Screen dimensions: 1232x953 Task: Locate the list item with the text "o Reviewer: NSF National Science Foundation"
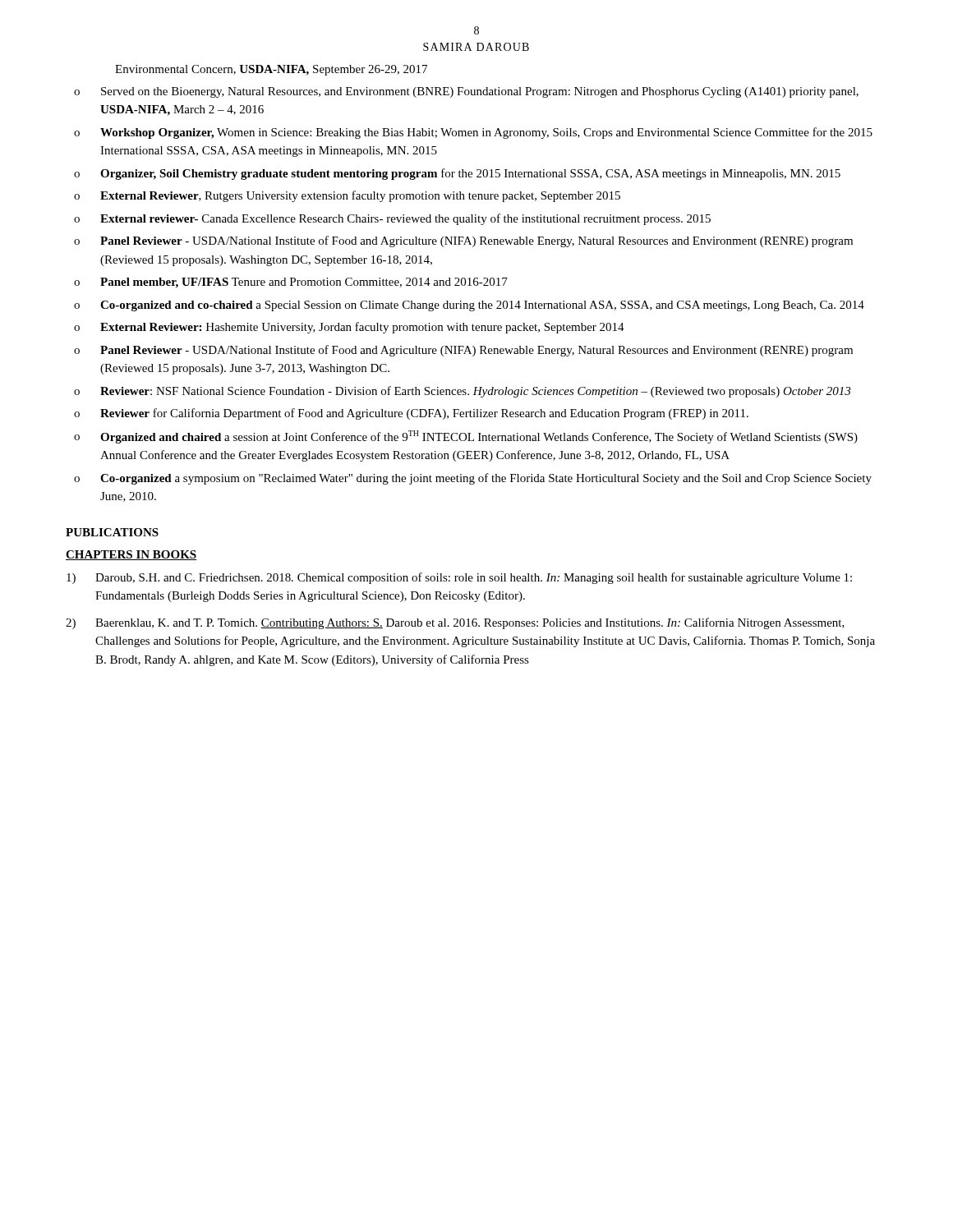476,391
